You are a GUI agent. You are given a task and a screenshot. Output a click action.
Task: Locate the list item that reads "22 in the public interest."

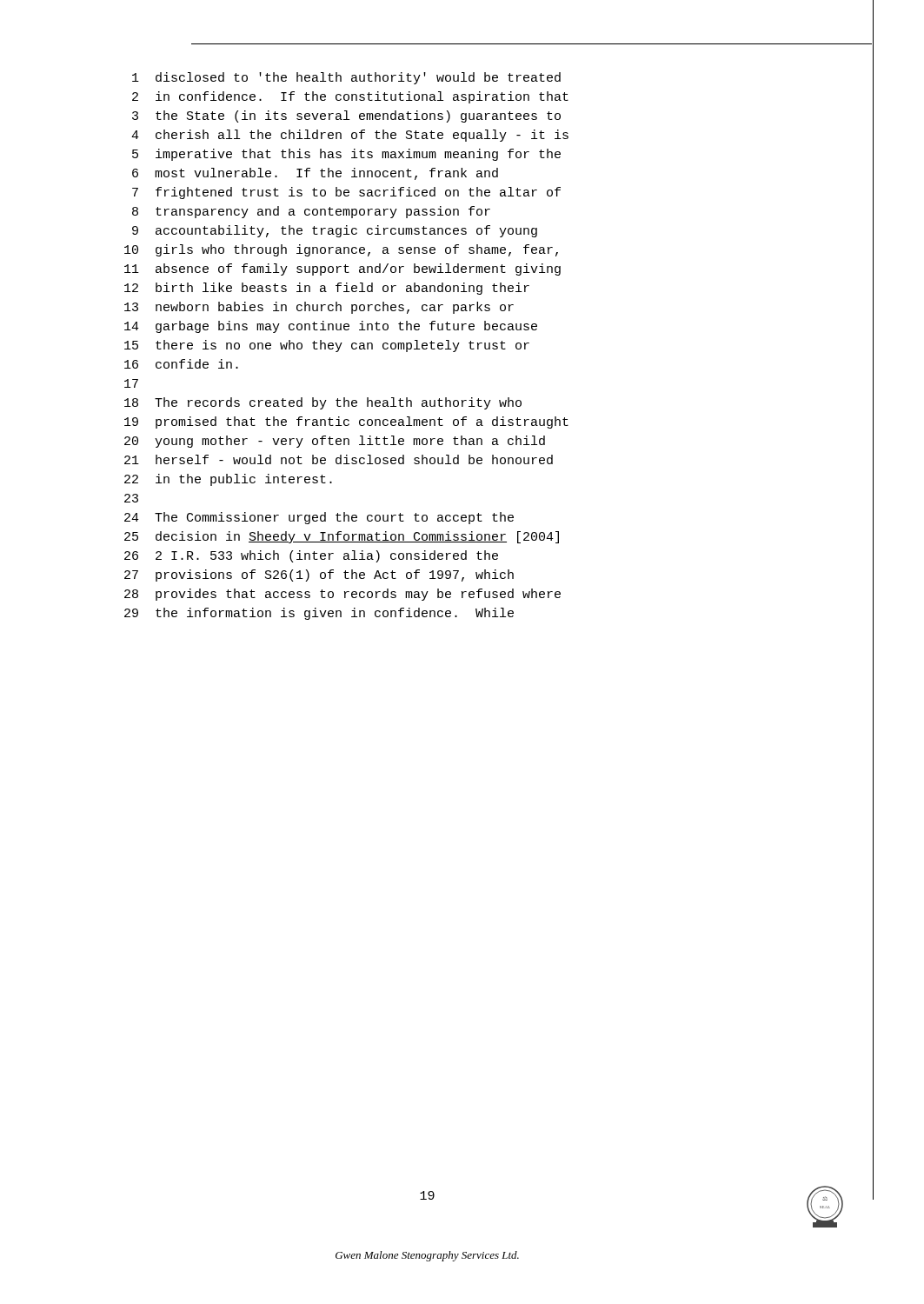(228, 480)
